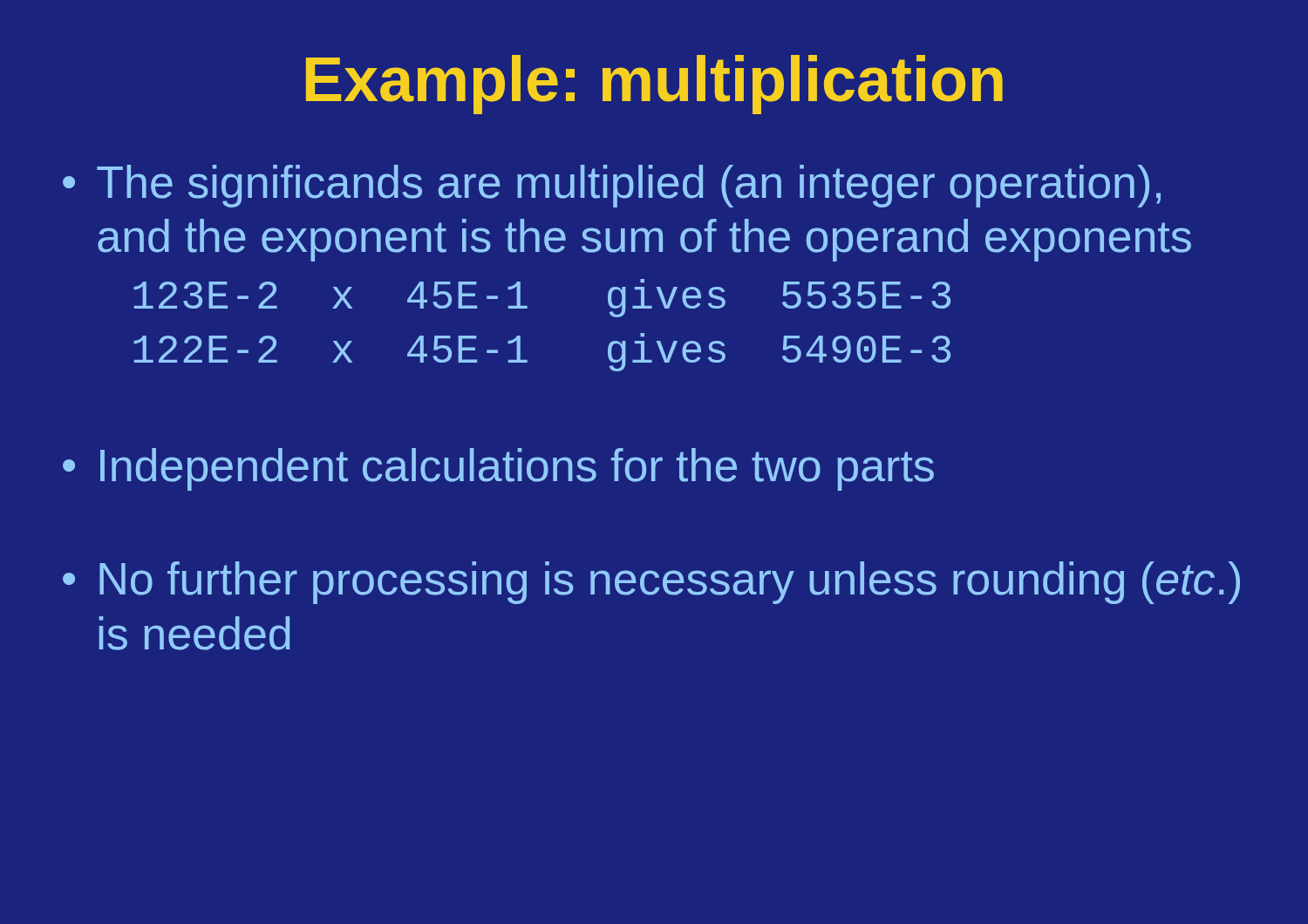Find the block on this page that starts "• The significands are multiplied"
The image size is (1308, 924).
654,267
